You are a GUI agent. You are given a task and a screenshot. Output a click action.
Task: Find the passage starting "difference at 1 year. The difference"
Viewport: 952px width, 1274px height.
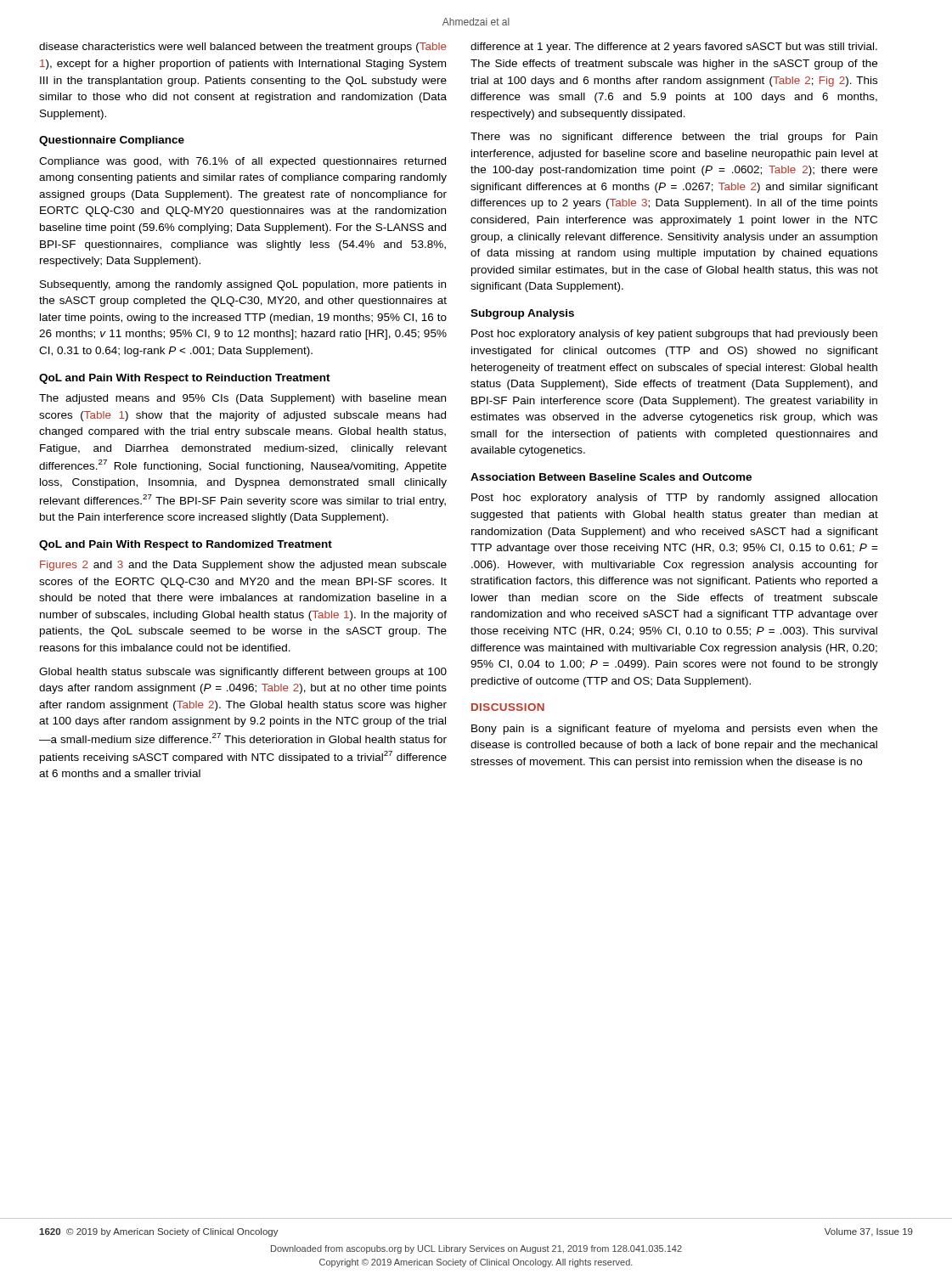tap(674, 80)
